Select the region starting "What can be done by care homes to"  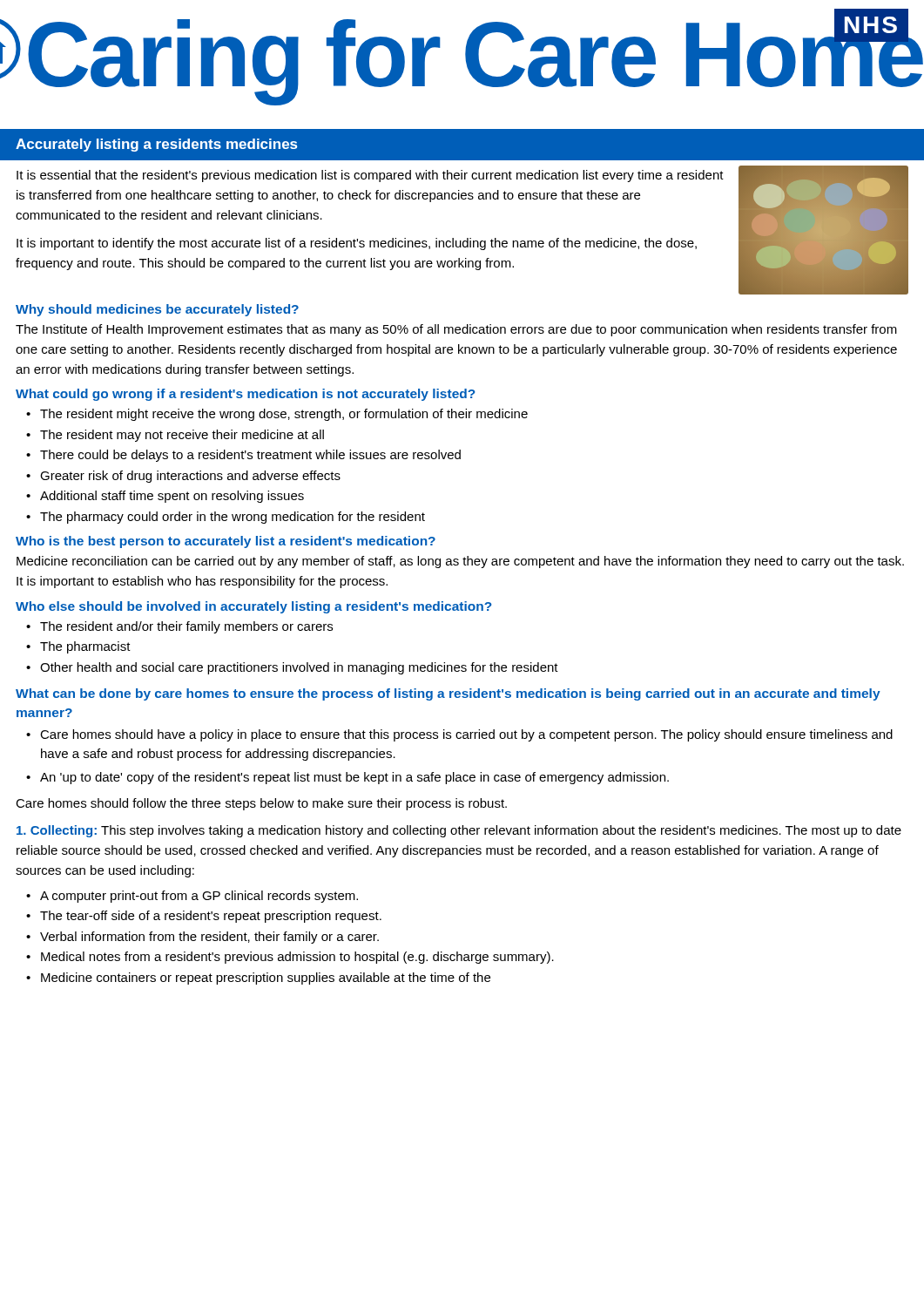[448, 703]
